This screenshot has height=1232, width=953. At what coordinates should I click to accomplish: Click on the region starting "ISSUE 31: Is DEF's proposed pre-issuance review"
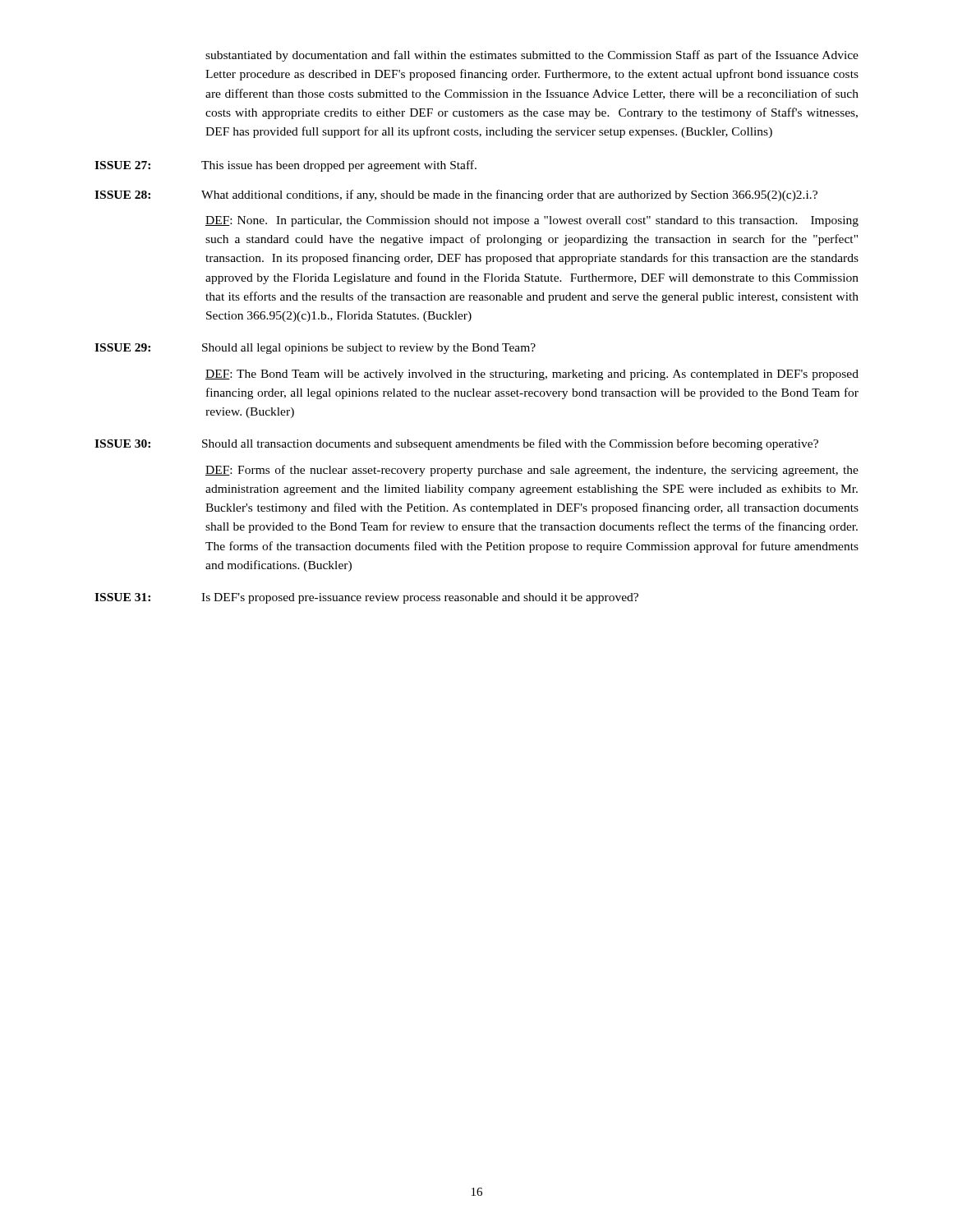(x=476, y=597)
